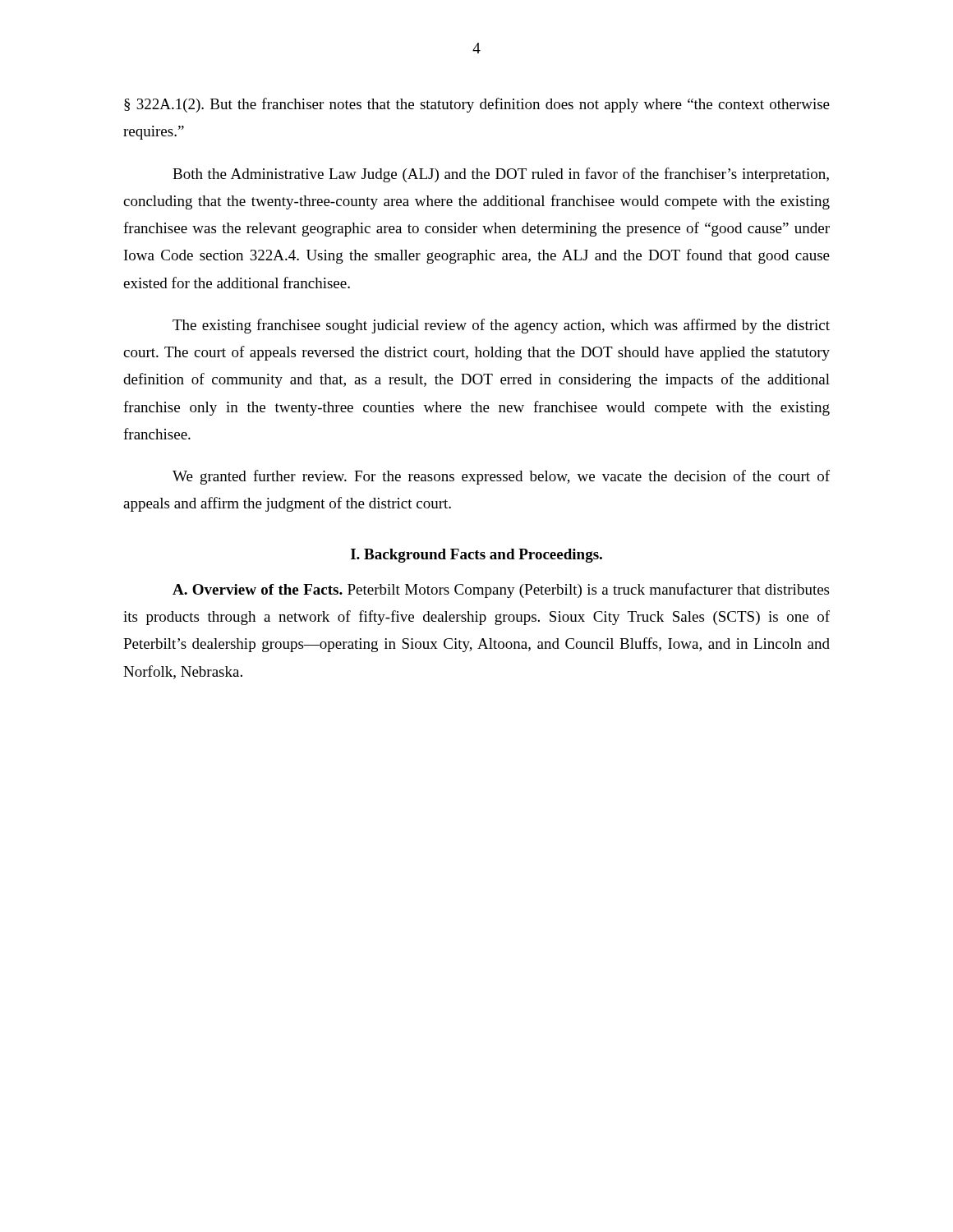The width and height of the screenshot is (953, 1232).
Task: Click on the text block containing "A. Overview of"
Action: [x=476, y=630]
